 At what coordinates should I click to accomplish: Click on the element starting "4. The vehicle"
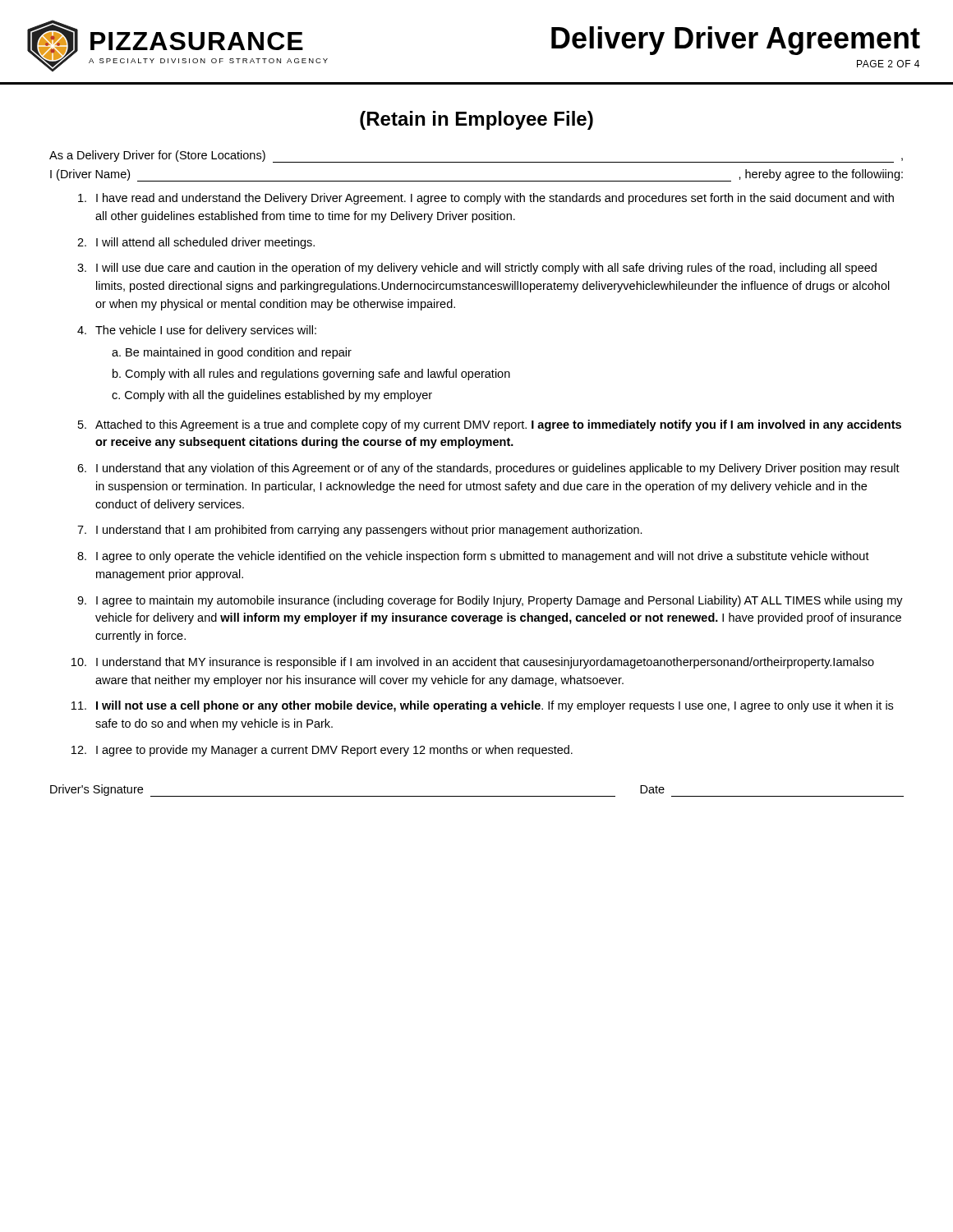coord(476,365)
